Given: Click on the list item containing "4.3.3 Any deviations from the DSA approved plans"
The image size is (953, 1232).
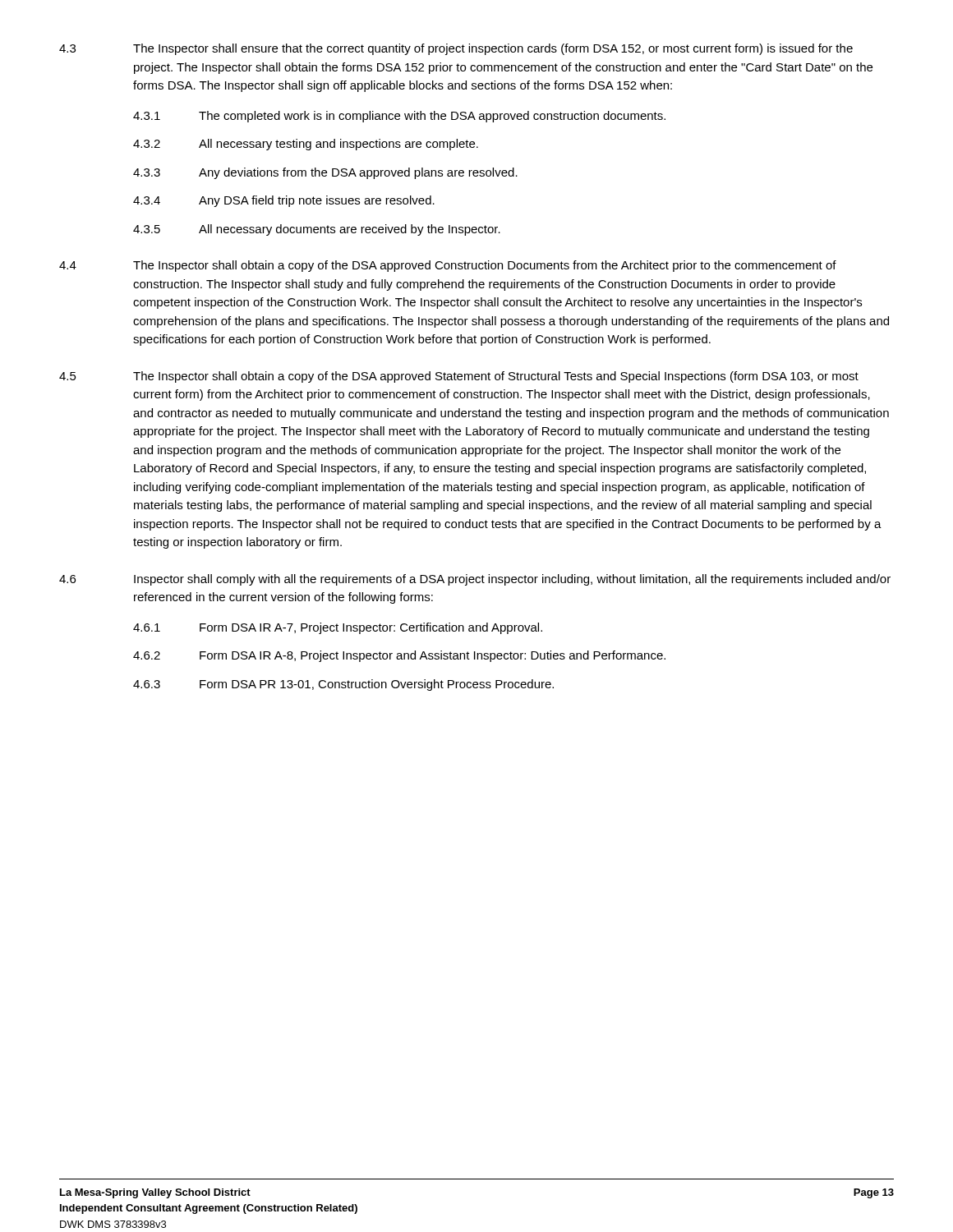Looking at the screenshot, I should coord(513,172).
